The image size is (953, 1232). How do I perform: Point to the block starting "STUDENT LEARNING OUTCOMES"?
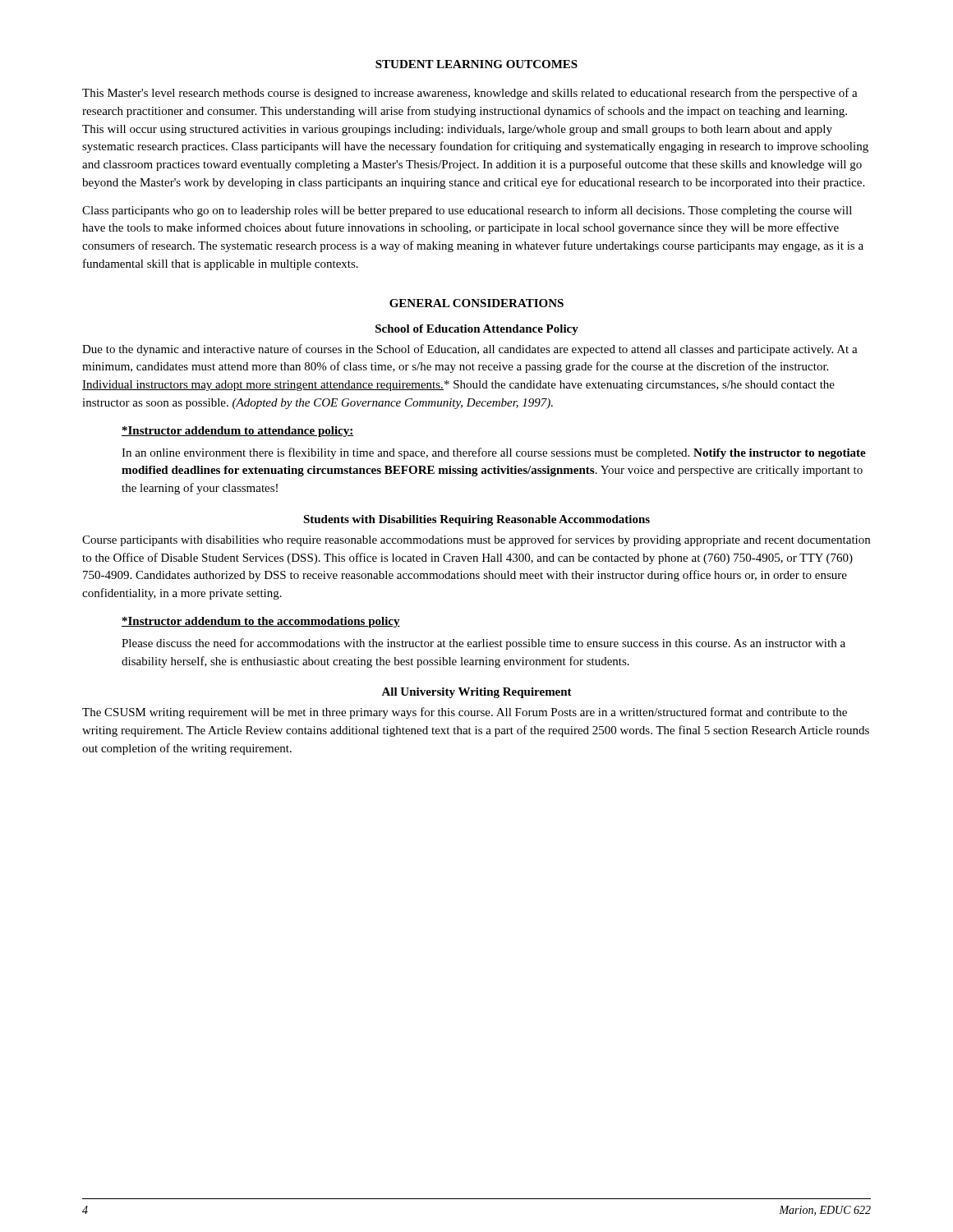476,64
